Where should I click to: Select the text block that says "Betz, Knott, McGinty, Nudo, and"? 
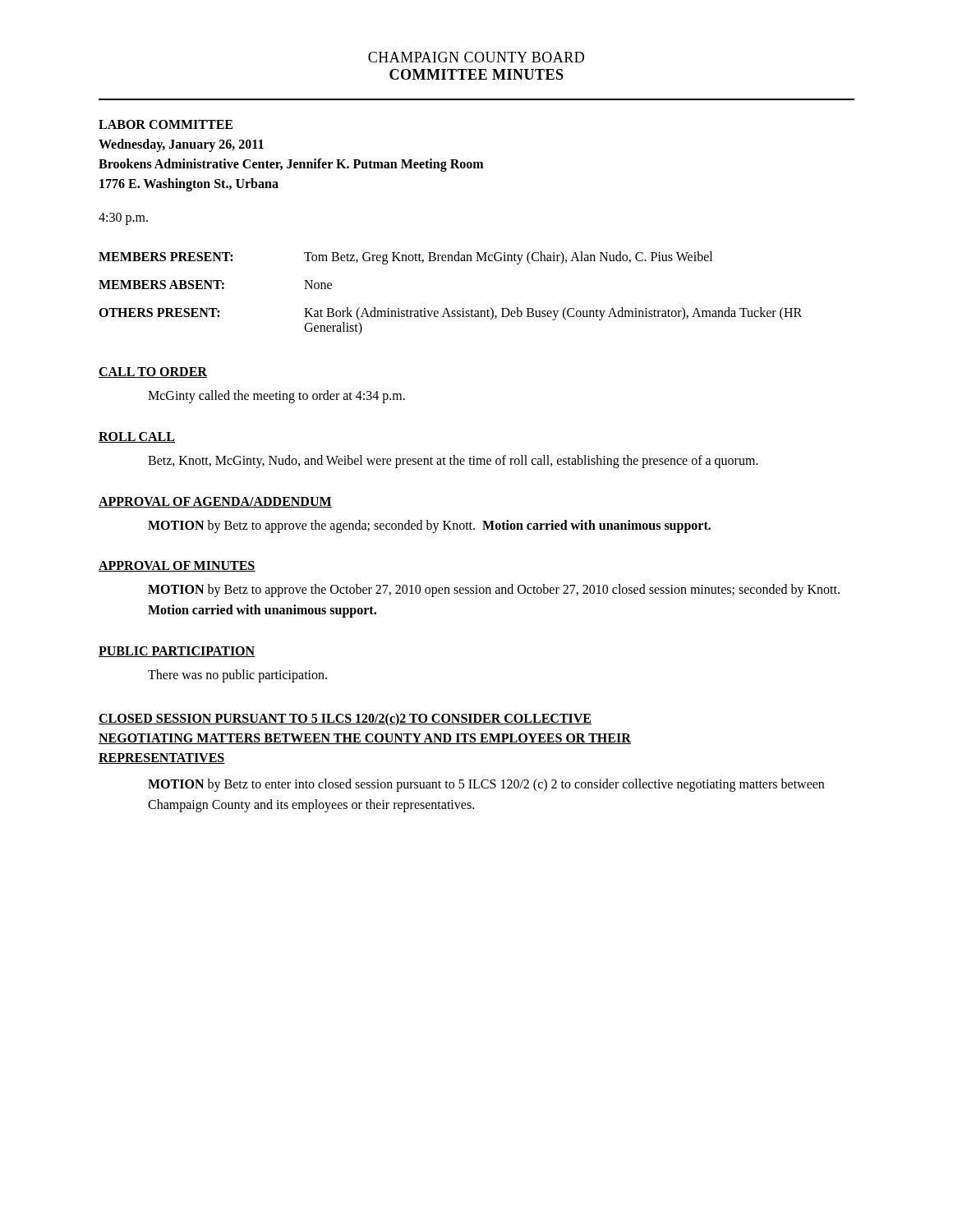tap(453, 460)
